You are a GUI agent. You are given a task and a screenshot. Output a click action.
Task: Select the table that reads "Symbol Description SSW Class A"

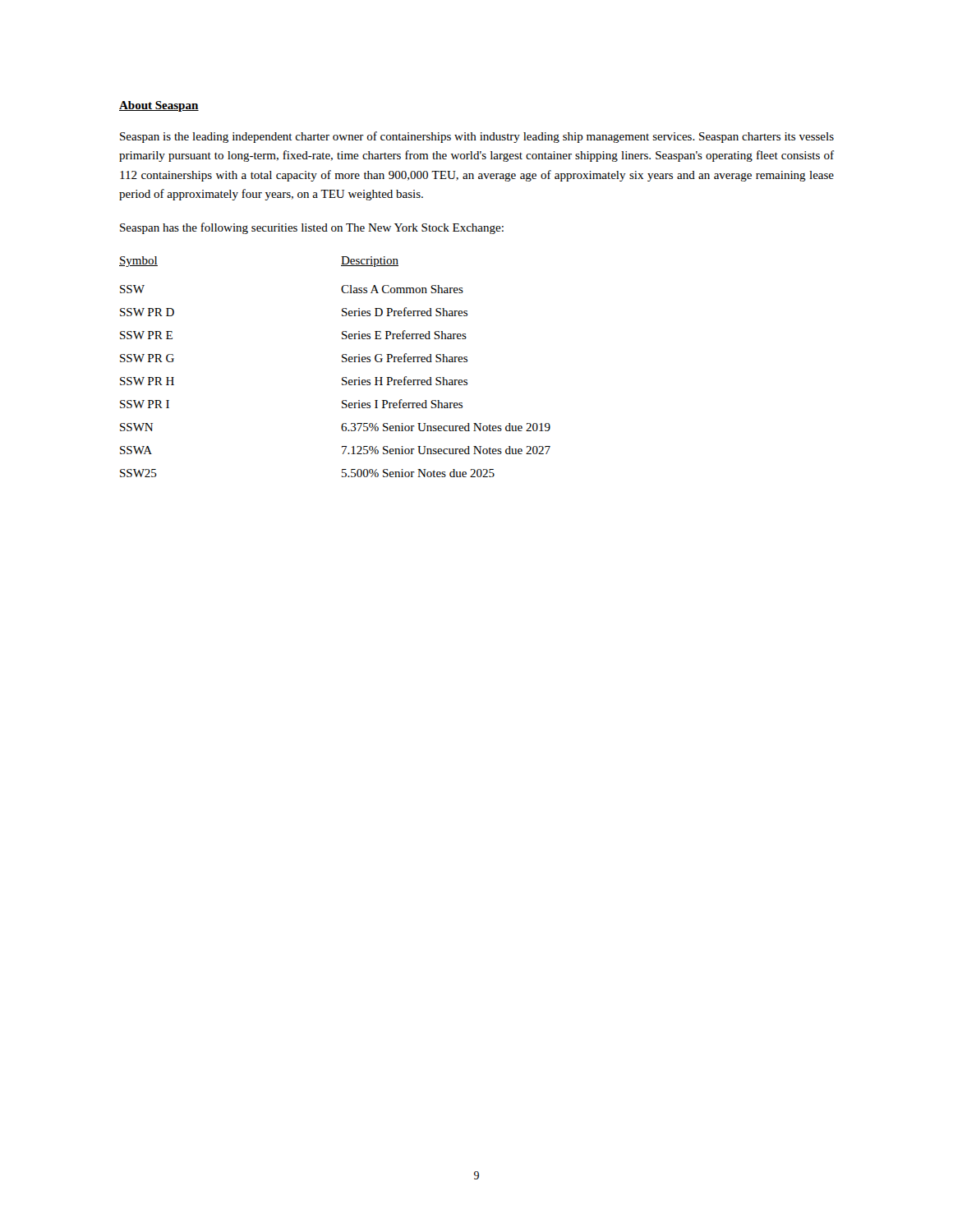476,370
